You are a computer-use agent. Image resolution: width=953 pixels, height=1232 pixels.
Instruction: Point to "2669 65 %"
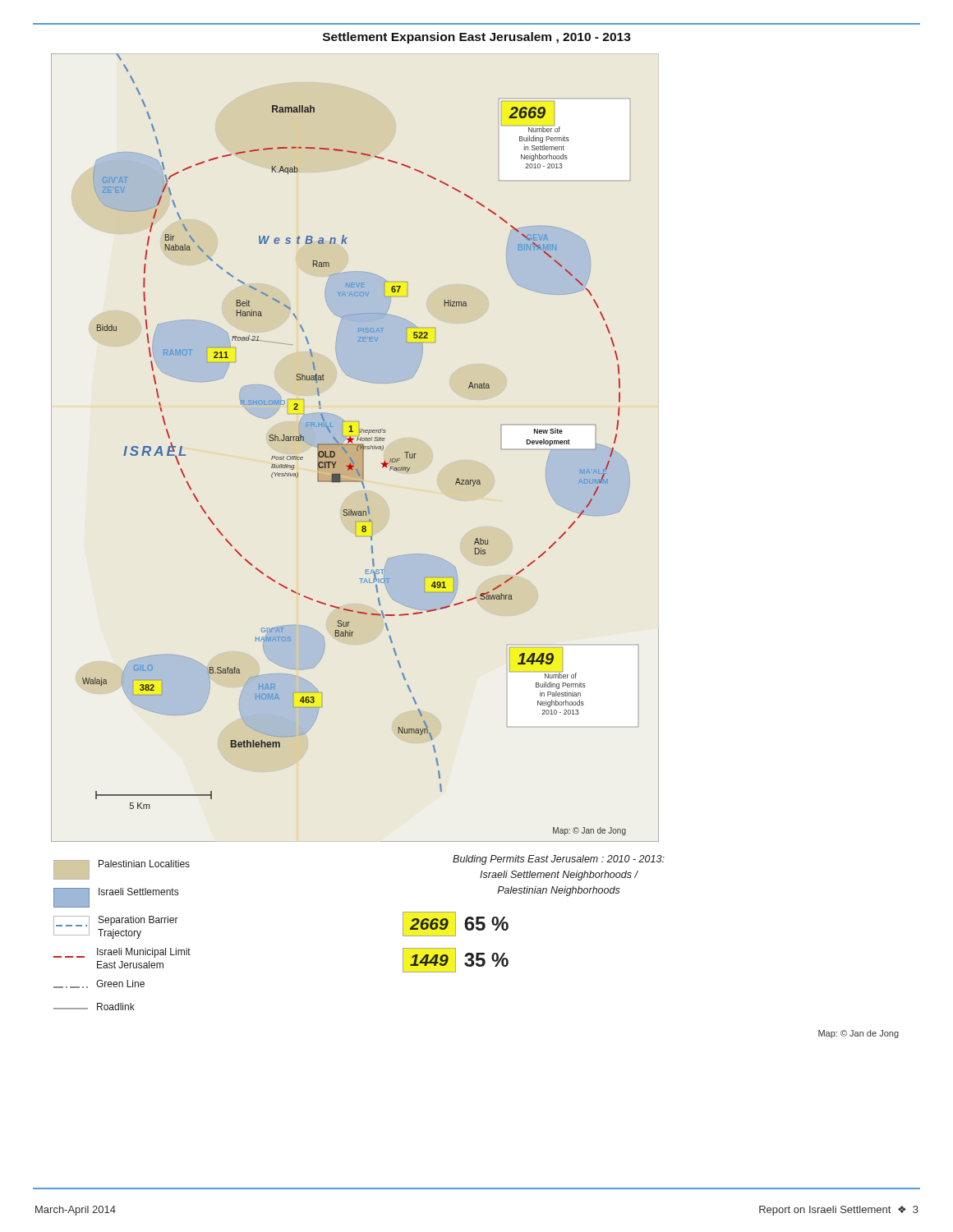pyautogui.click(x=456, y=924)
